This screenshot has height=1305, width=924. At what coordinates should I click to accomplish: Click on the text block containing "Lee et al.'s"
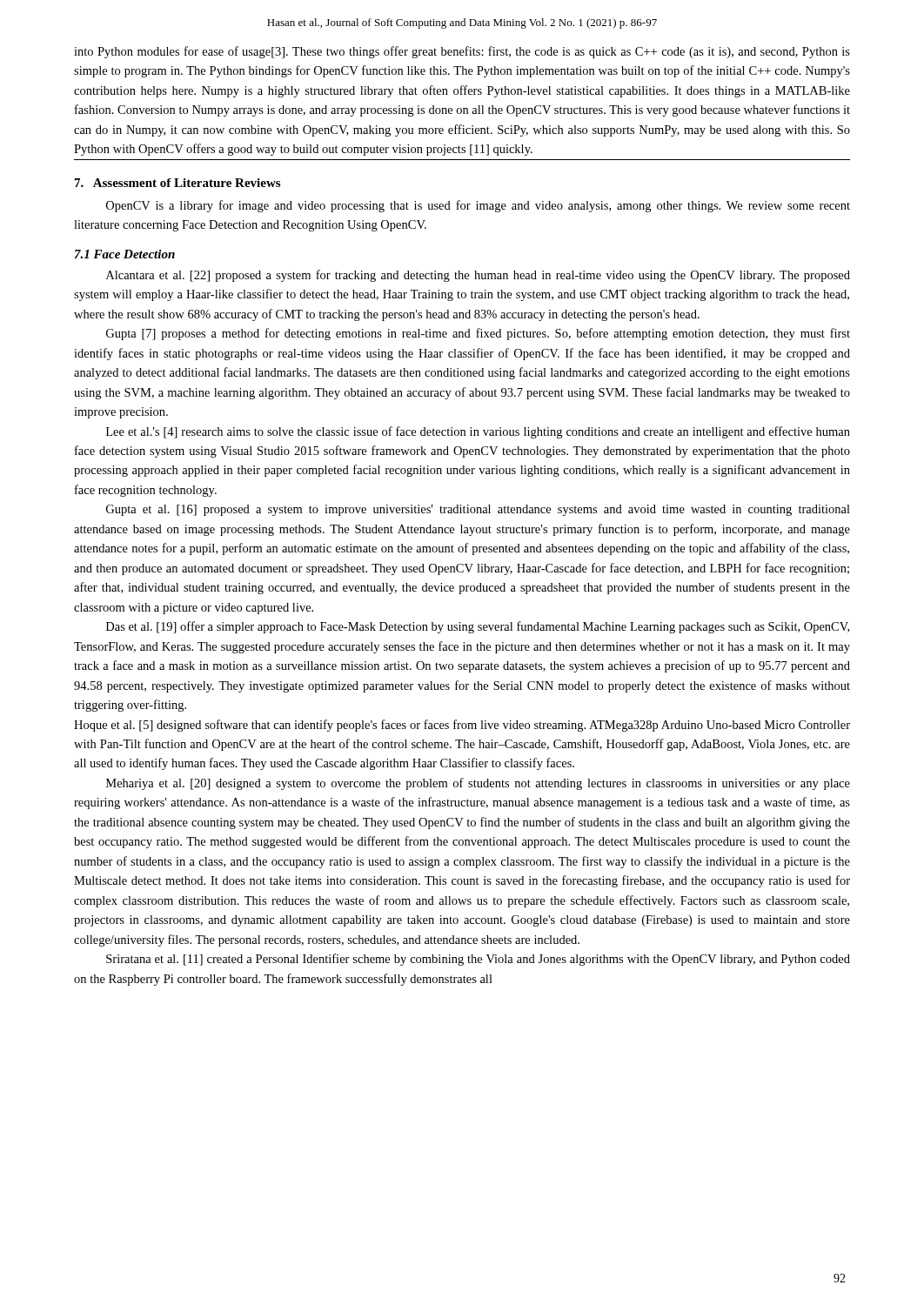(462, 461)
